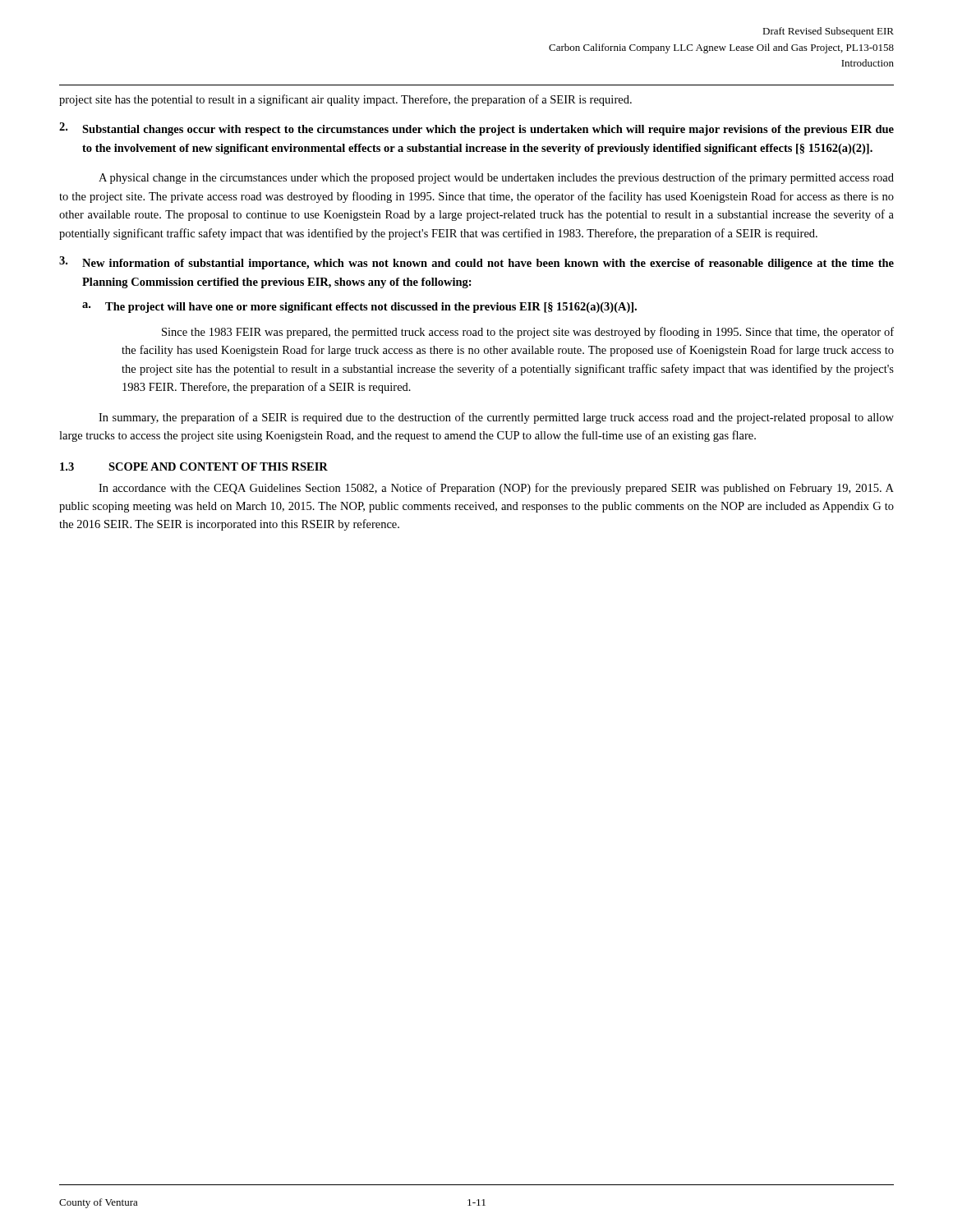This screenshot has height=1232, width=953.
Task: Navigate to the text block starting "A physical change in the circumstances"
Action: coord(476,205)
